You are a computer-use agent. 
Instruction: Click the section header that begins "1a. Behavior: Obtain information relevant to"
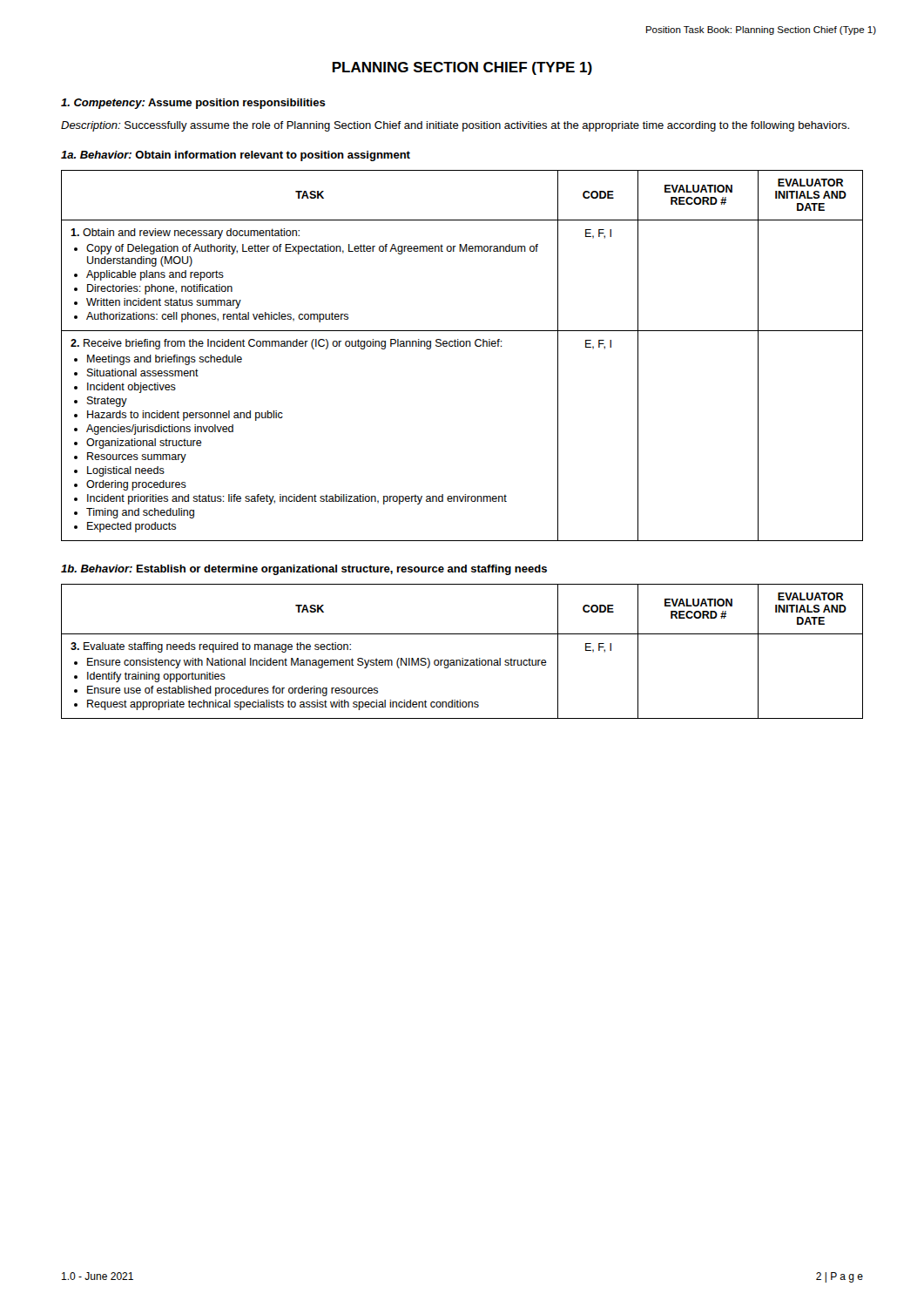(236, 154)
